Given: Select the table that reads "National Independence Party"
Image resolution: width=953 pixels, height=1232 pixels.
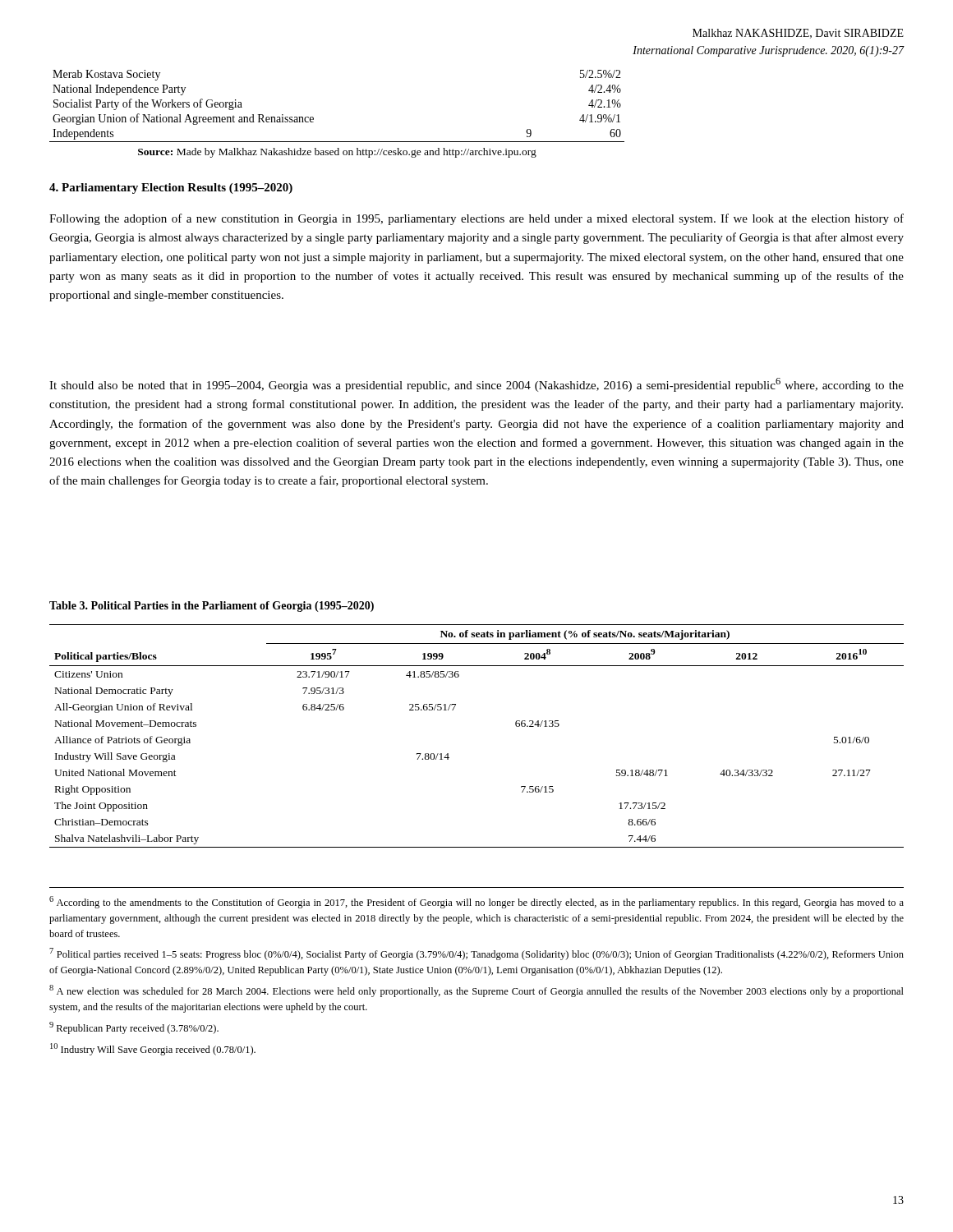Looking at the screenshot, I should tap(337, 113).
